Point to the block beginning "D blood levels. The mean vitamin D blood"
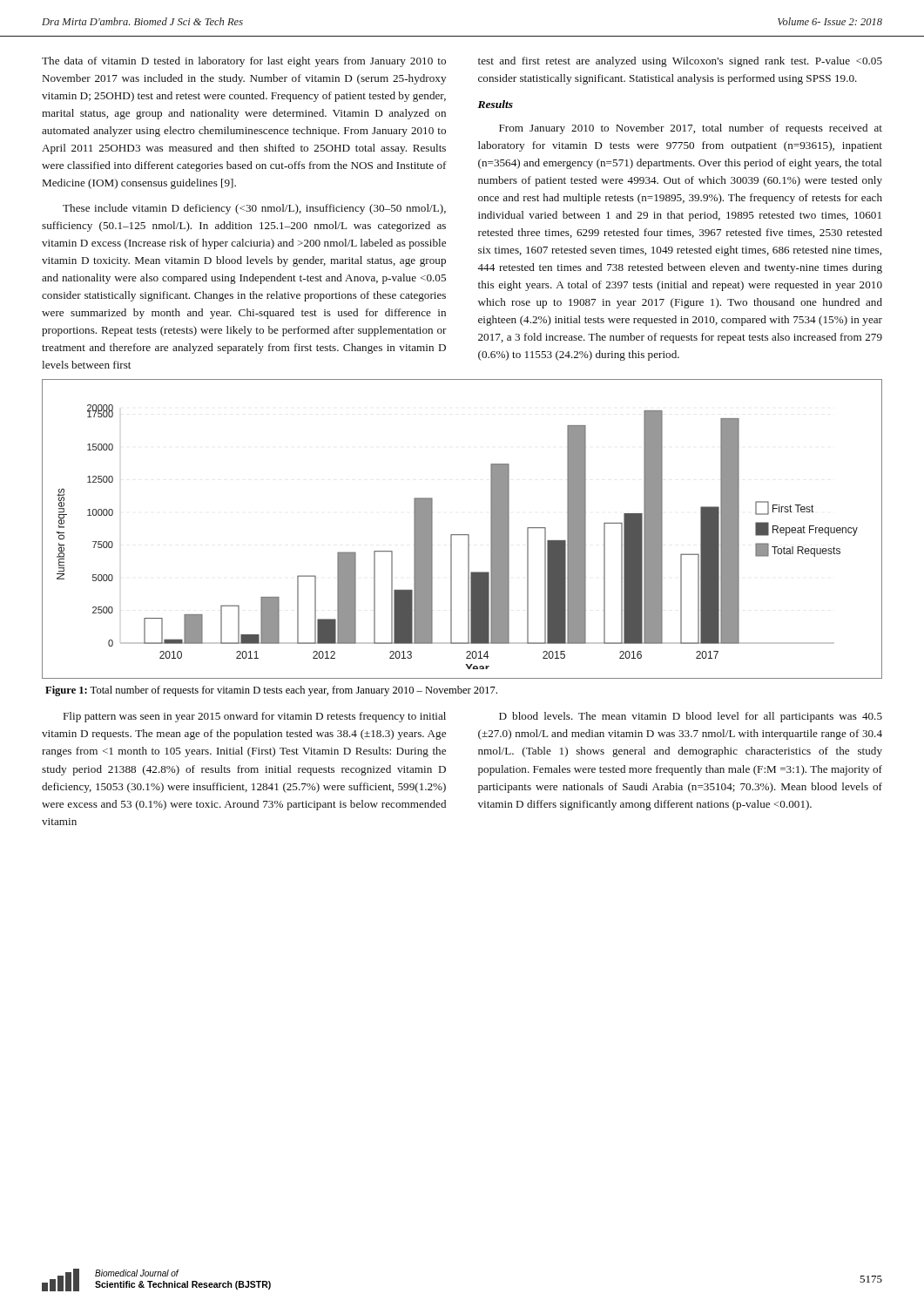Viewport: 924px width, 1307px height. tap(680, 760)
